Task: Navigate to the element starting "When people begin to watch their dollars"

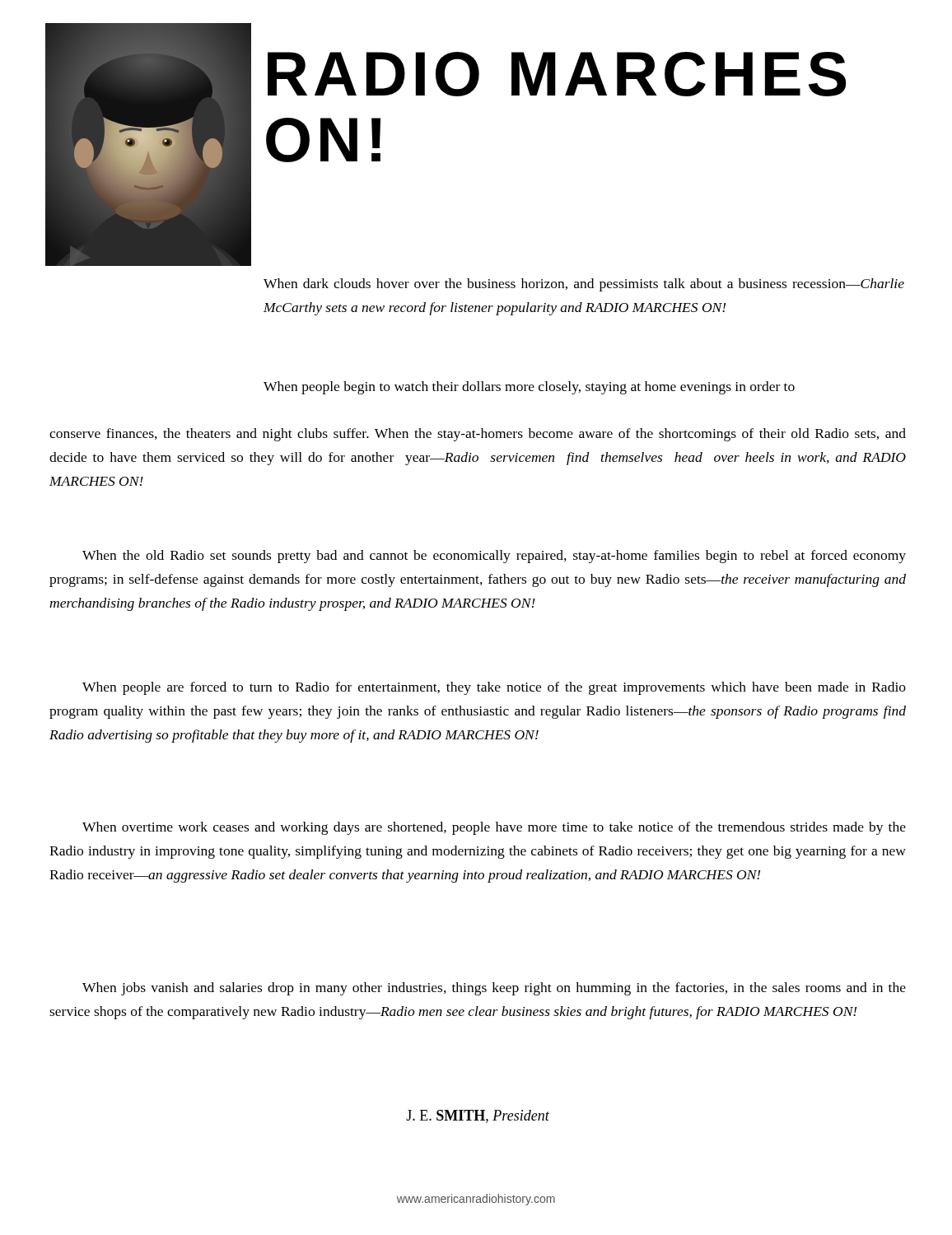Action: [x=529, y=386]
